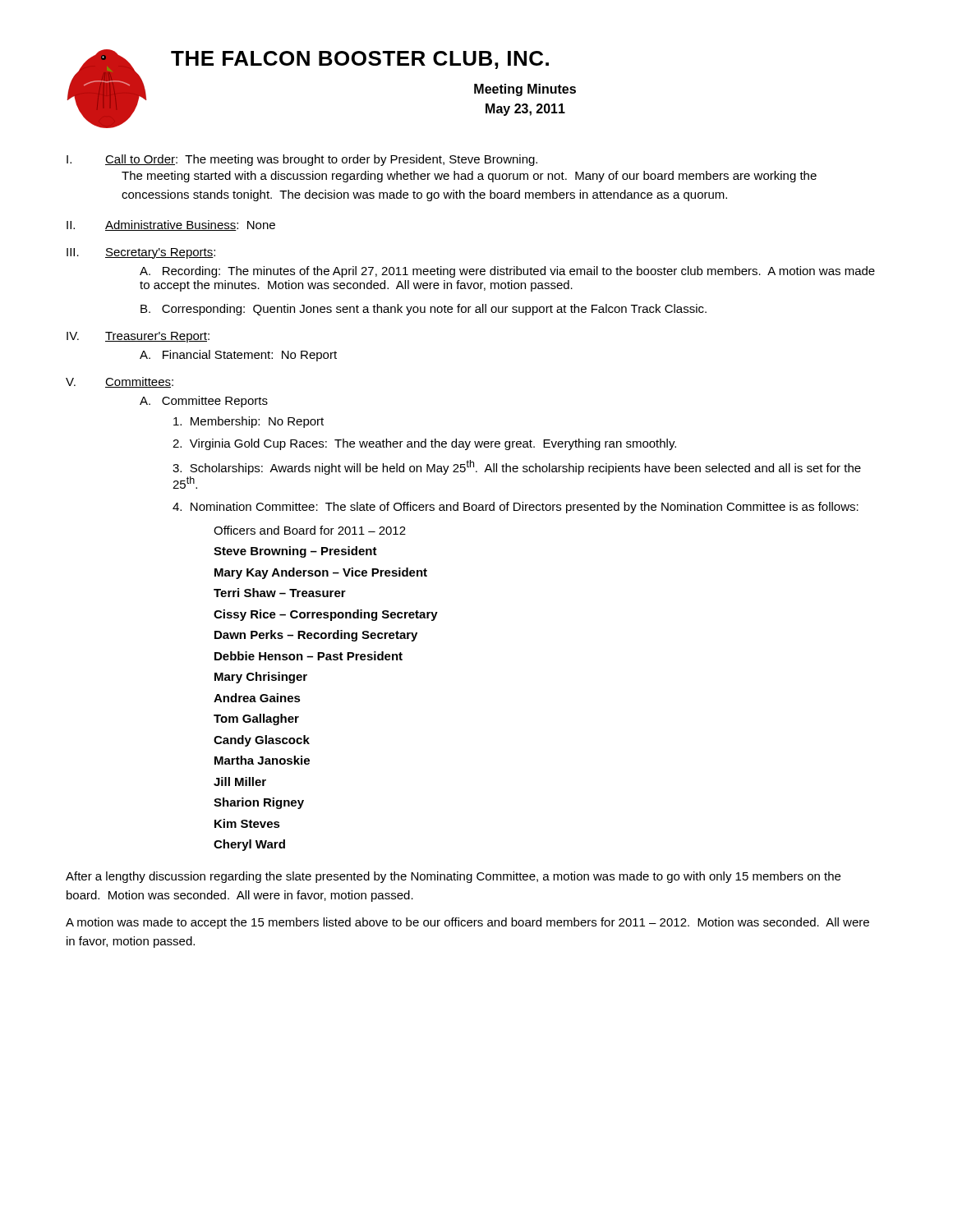Screen dimensions: 1232x953
Task: Locate the text starting "IV. Treasurer's Report:"
Action: pos(138,337)
